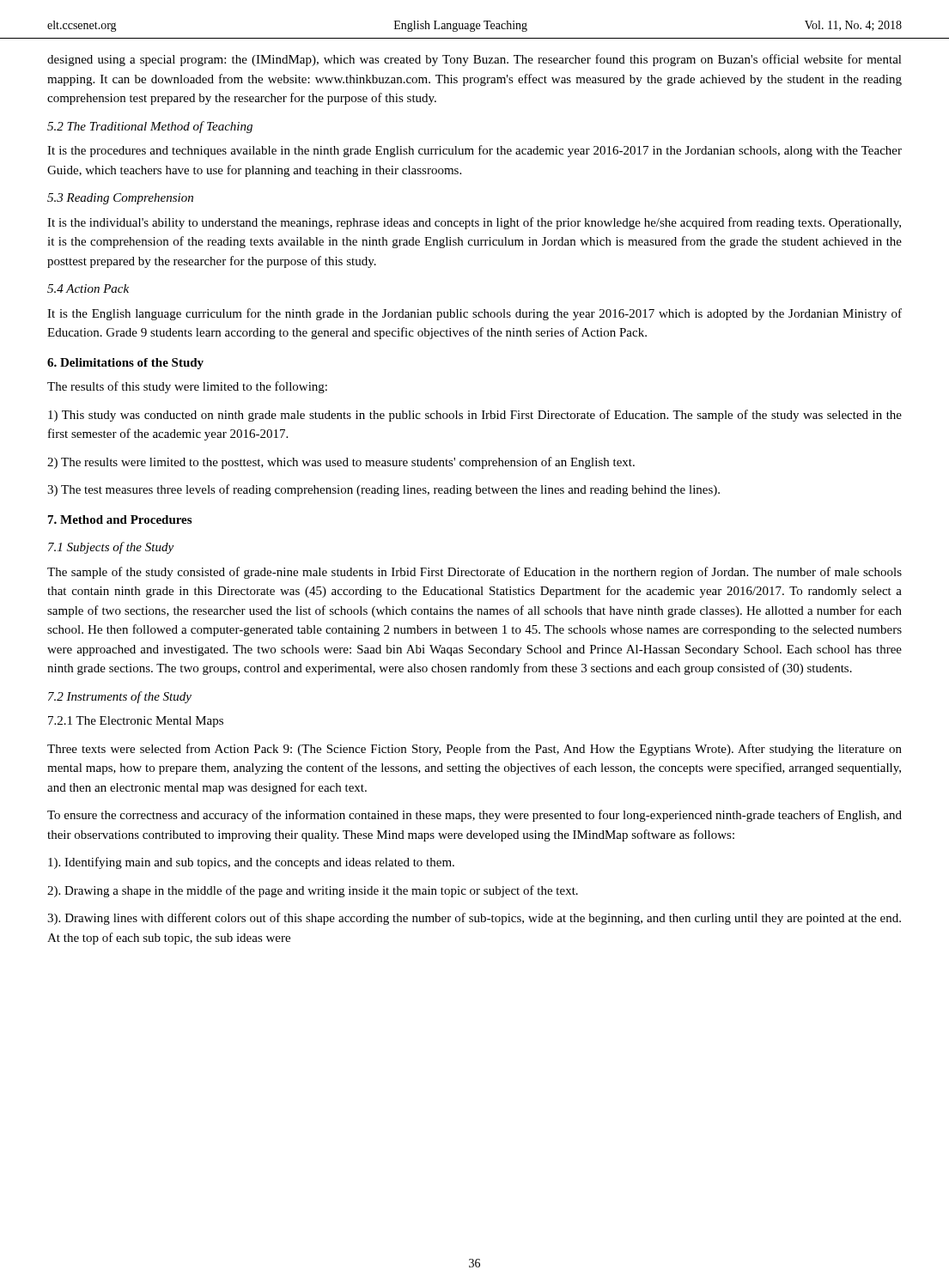Image resolution: width=949 pixels, height=1288 pixels.
Task: Click on the region starting "5.2 The Traditional"
Action: click(150, 127)
